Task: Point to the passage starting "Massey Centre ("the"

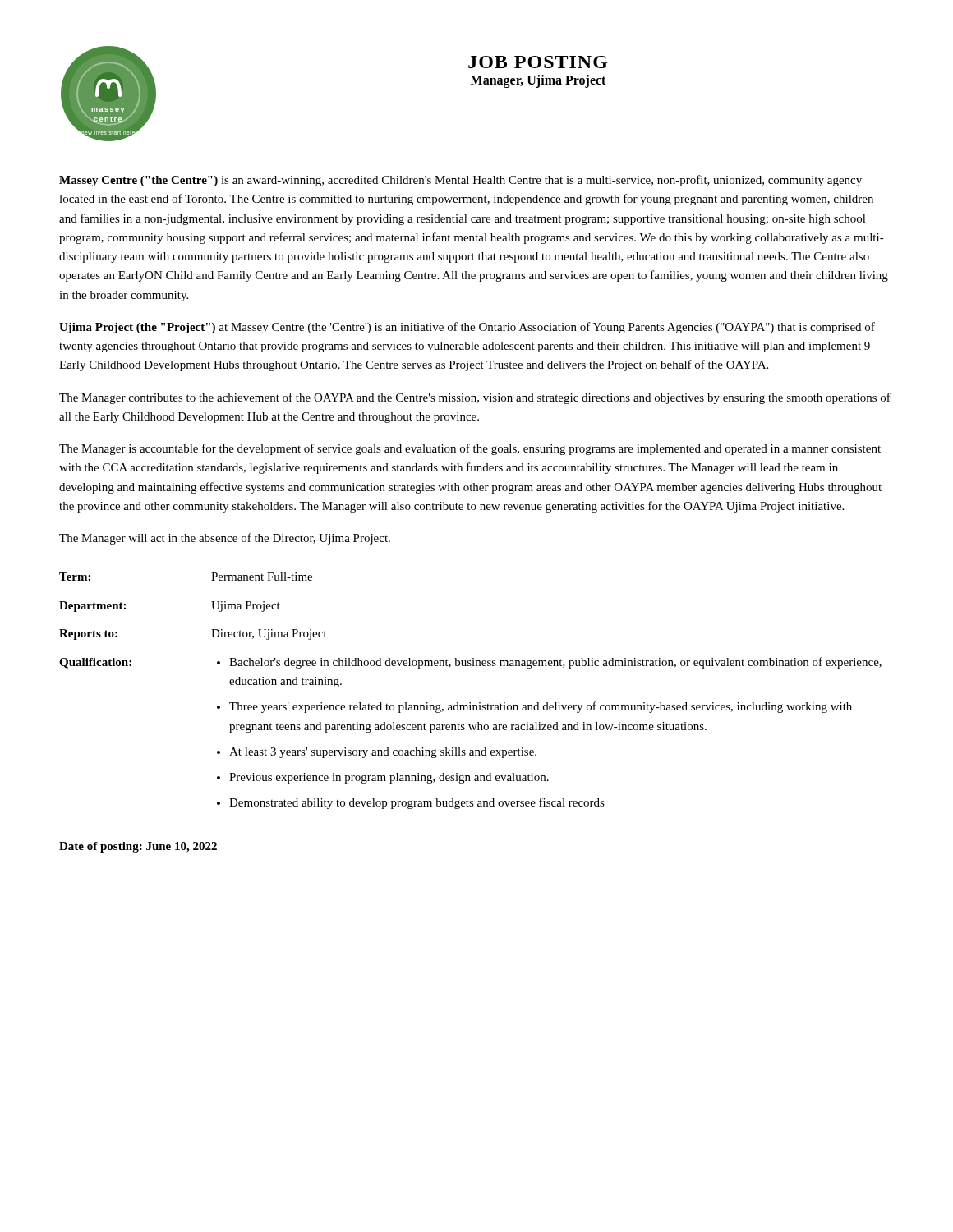Action: click(x=474, y=237)
